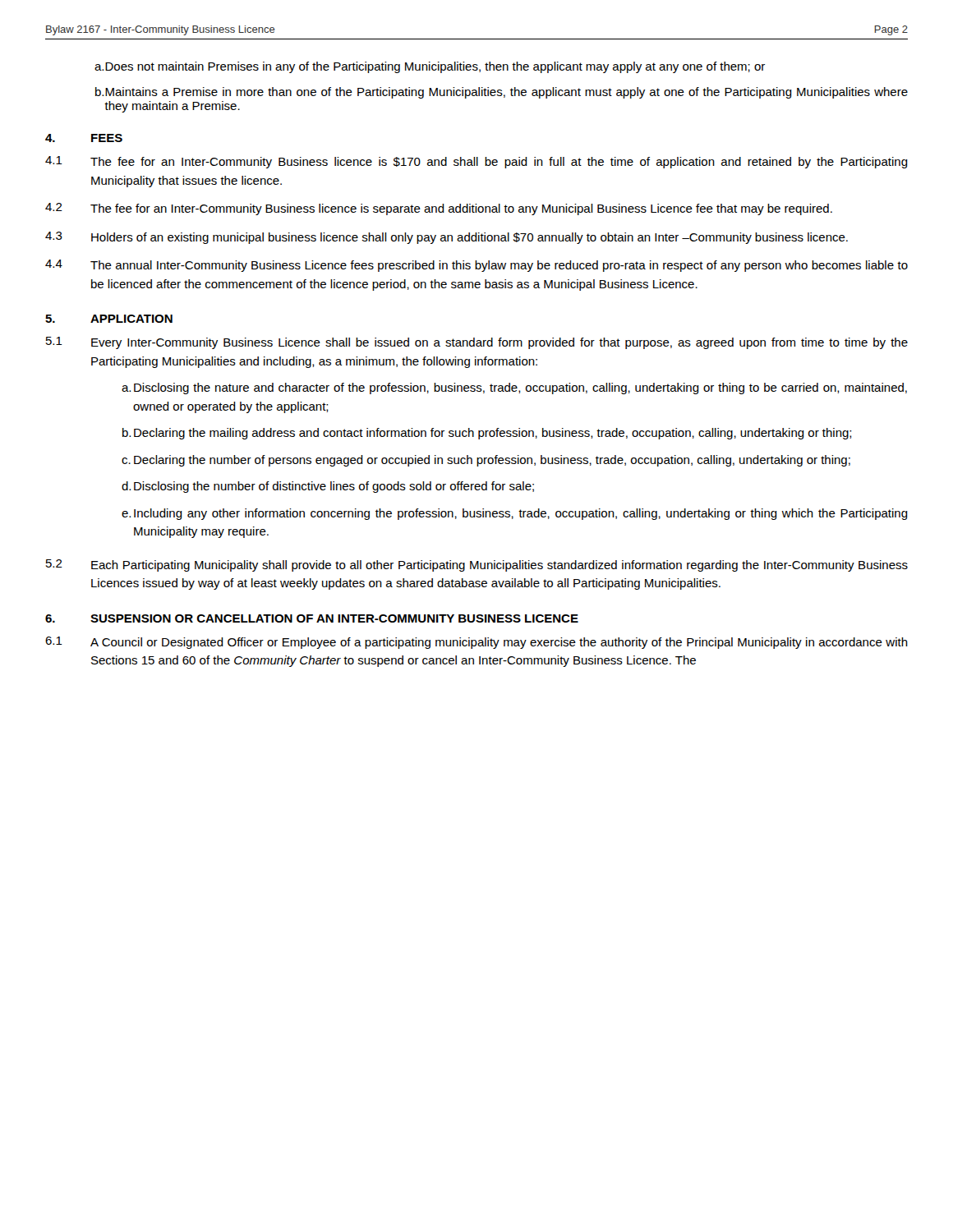Locate the block of text that opens with "d. Disclosing the number of distinctive lines of"
The width and height of the screenshot is (953, 1232).
pyautogui.click(x=499, y=486)
